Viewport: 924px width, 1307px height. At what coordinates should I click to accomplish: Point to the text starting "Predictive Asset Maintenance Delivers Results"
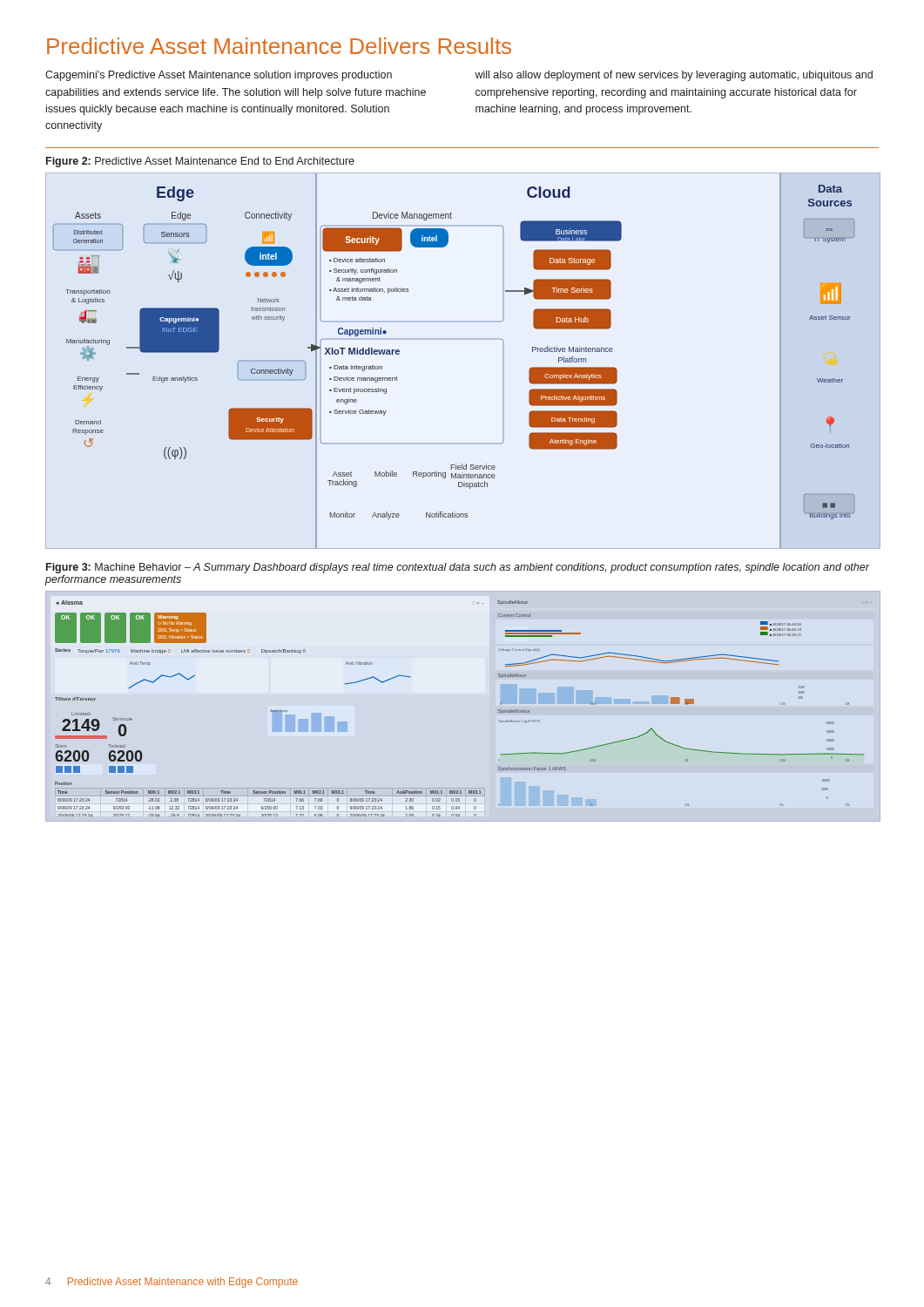pyautogui.click(x=279, y=46)
